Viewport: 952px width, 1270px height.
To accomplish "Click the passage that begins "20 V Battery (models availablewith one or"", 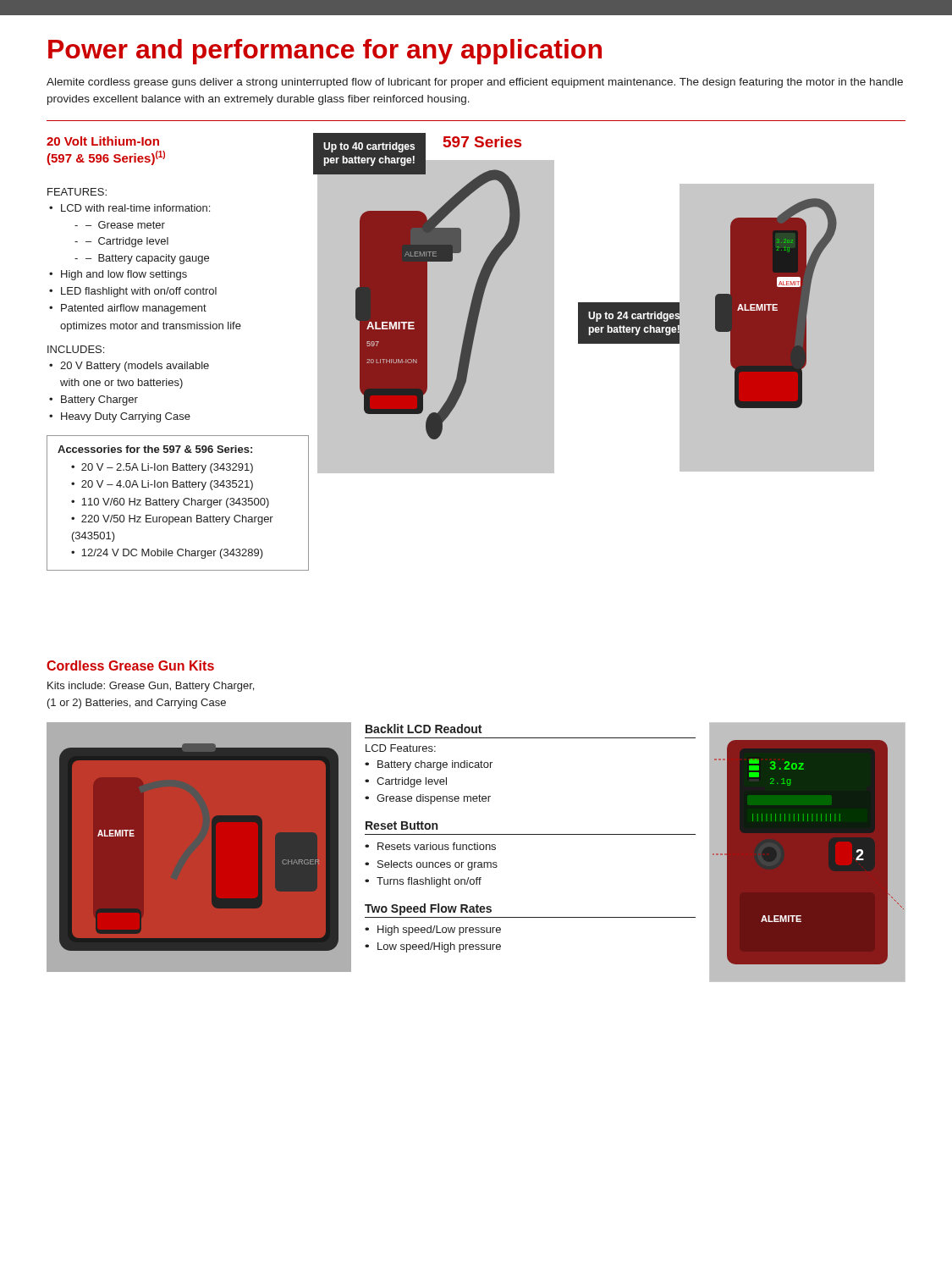I will (x=135, y=374).
